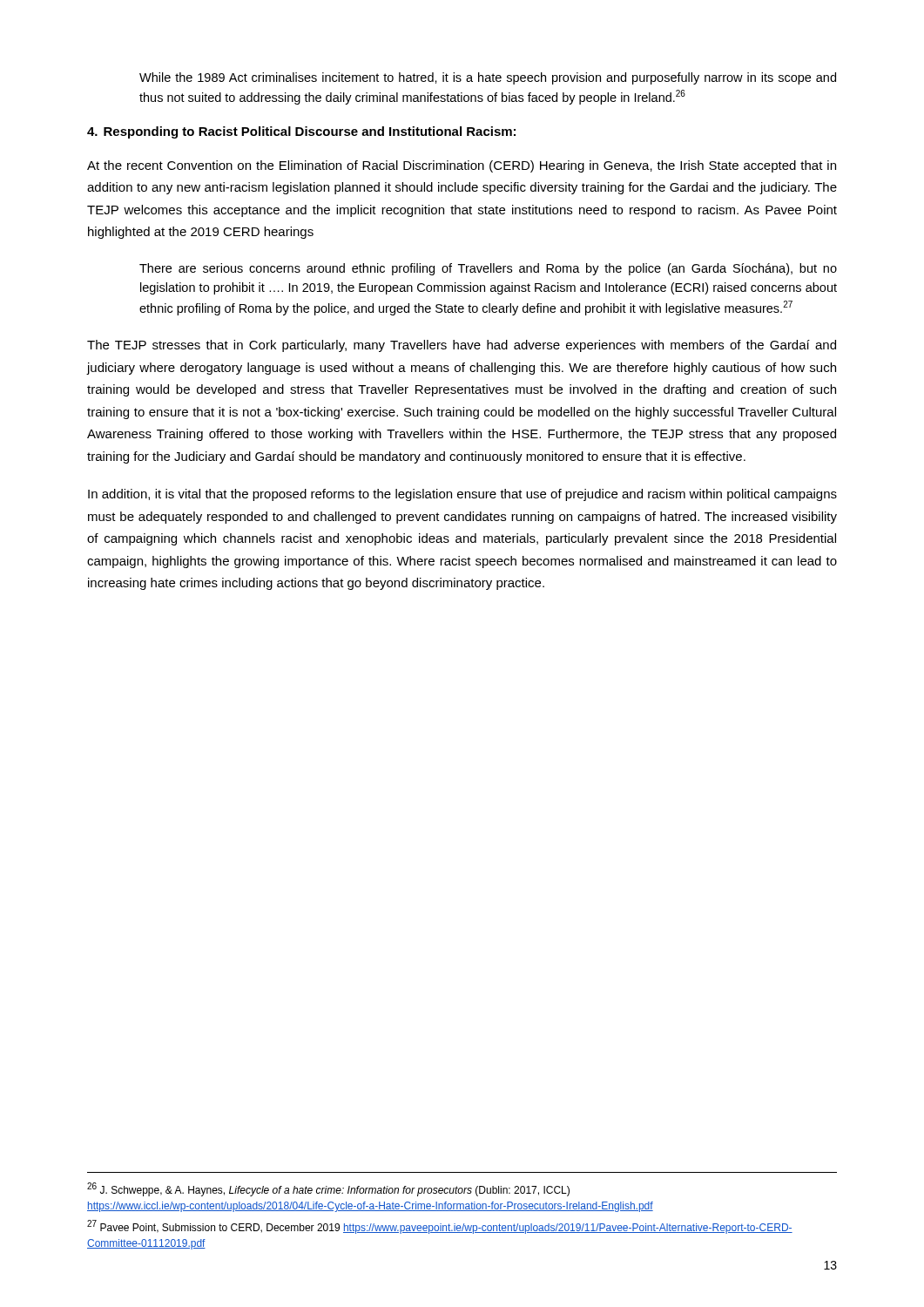Point to the block starting "In addition, it"
The image size is (924, 1307).
pyautogui.click(x=462, y=538)
